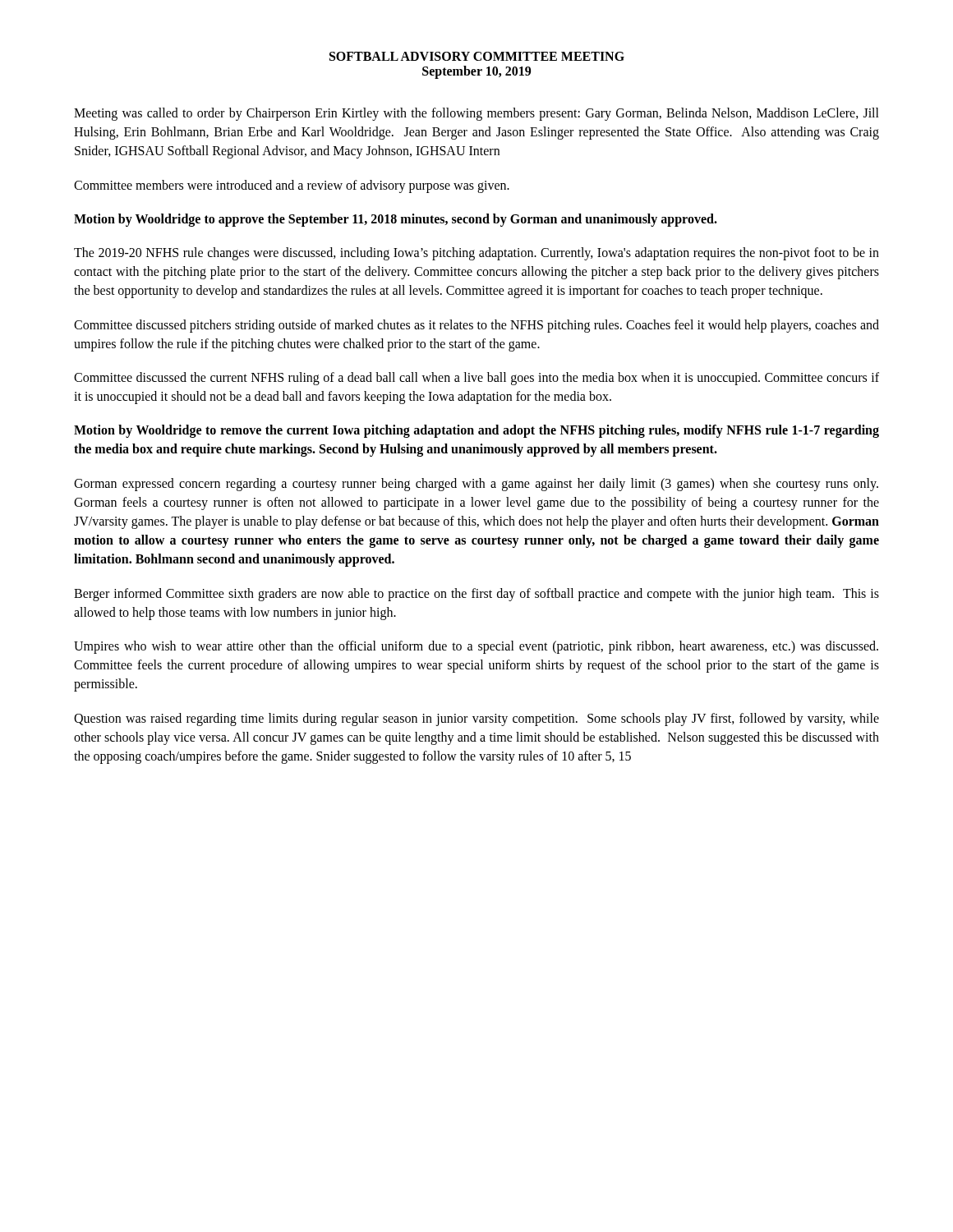The image size is (953, 1232).
Task: Locate the text block that says "Meeting was called to"
Action: point(476,132)
